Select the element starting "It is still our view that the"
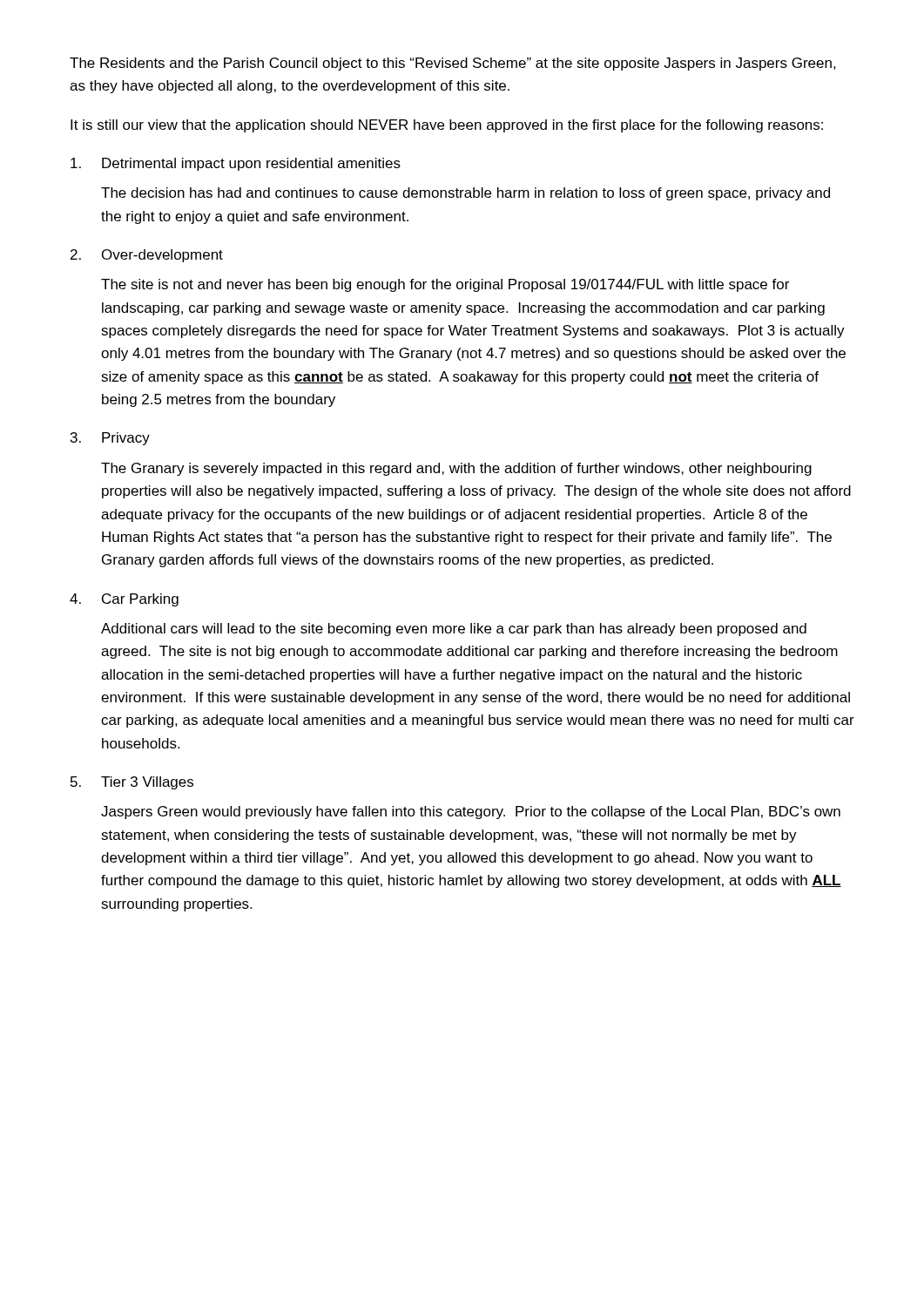This screenshot has height=1307, width=924. [447, 125]
